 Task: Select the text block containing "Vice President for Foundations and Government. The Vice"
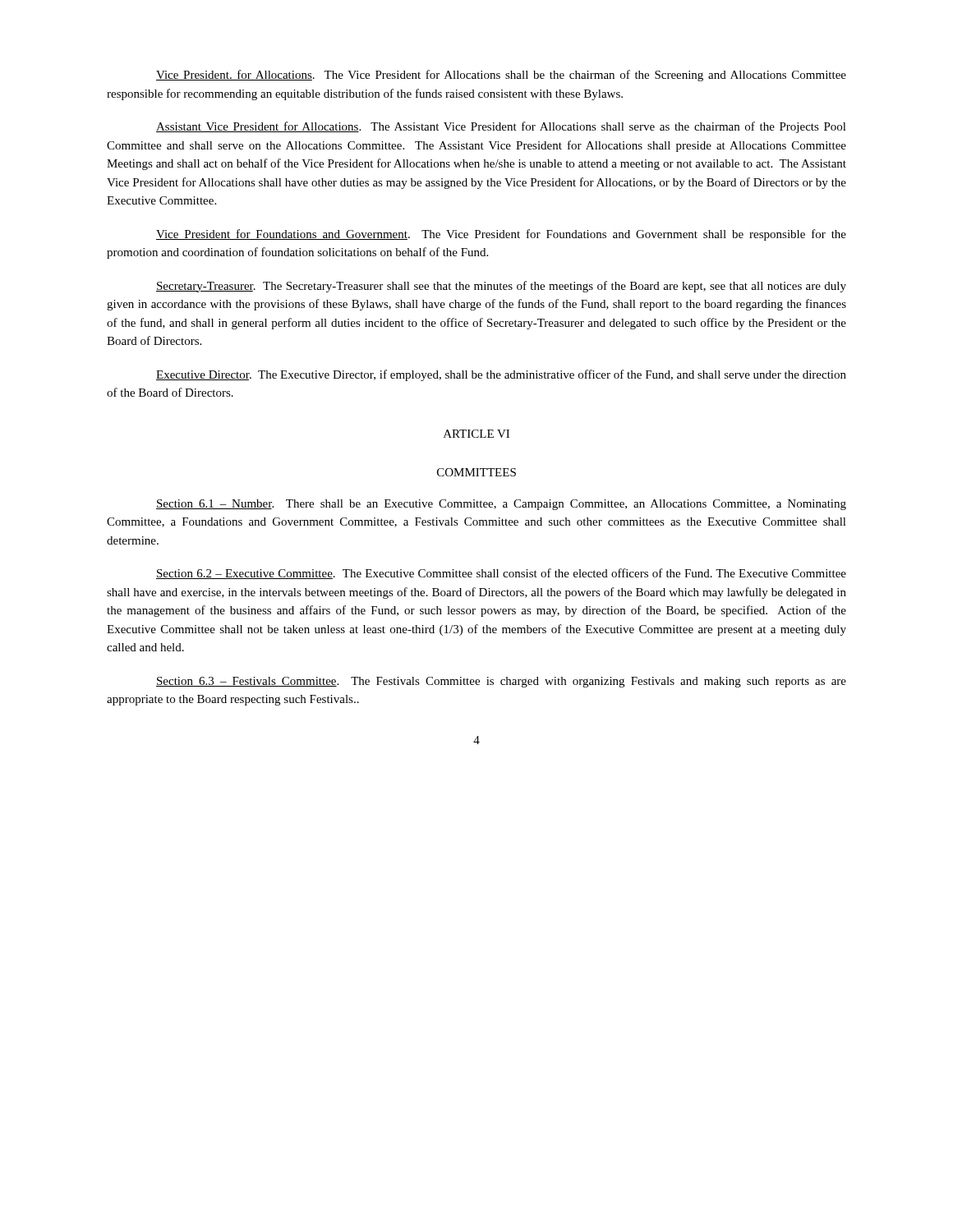[x=476, y=243]
